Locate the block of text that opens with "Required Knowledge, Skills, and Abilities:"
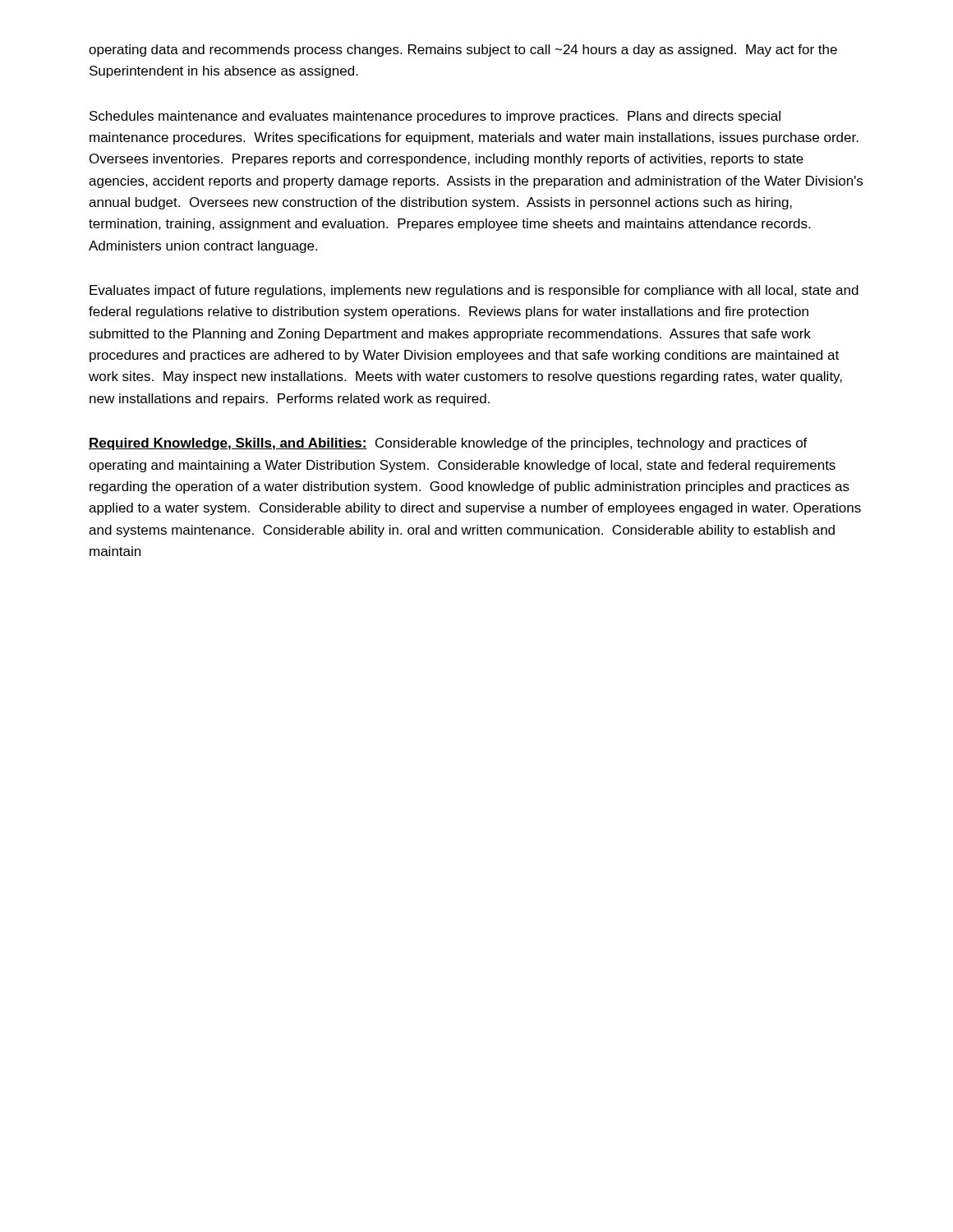This screenshot has width=953, height=1232. coord(475,497)
